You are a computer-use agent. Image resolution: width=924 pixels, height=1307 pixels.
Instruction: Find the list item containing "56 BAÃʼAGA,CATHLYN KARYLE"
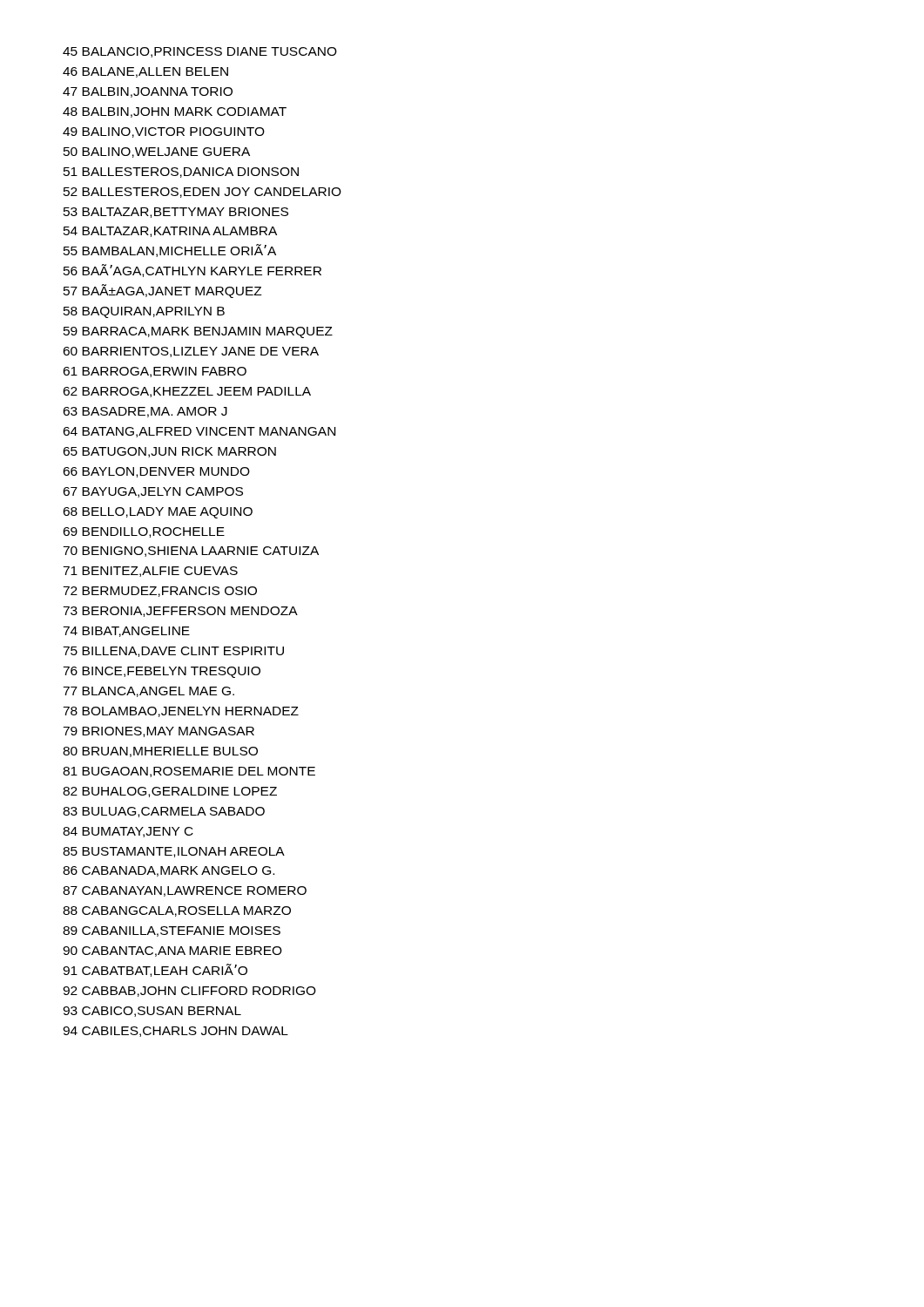pos(192,271)
